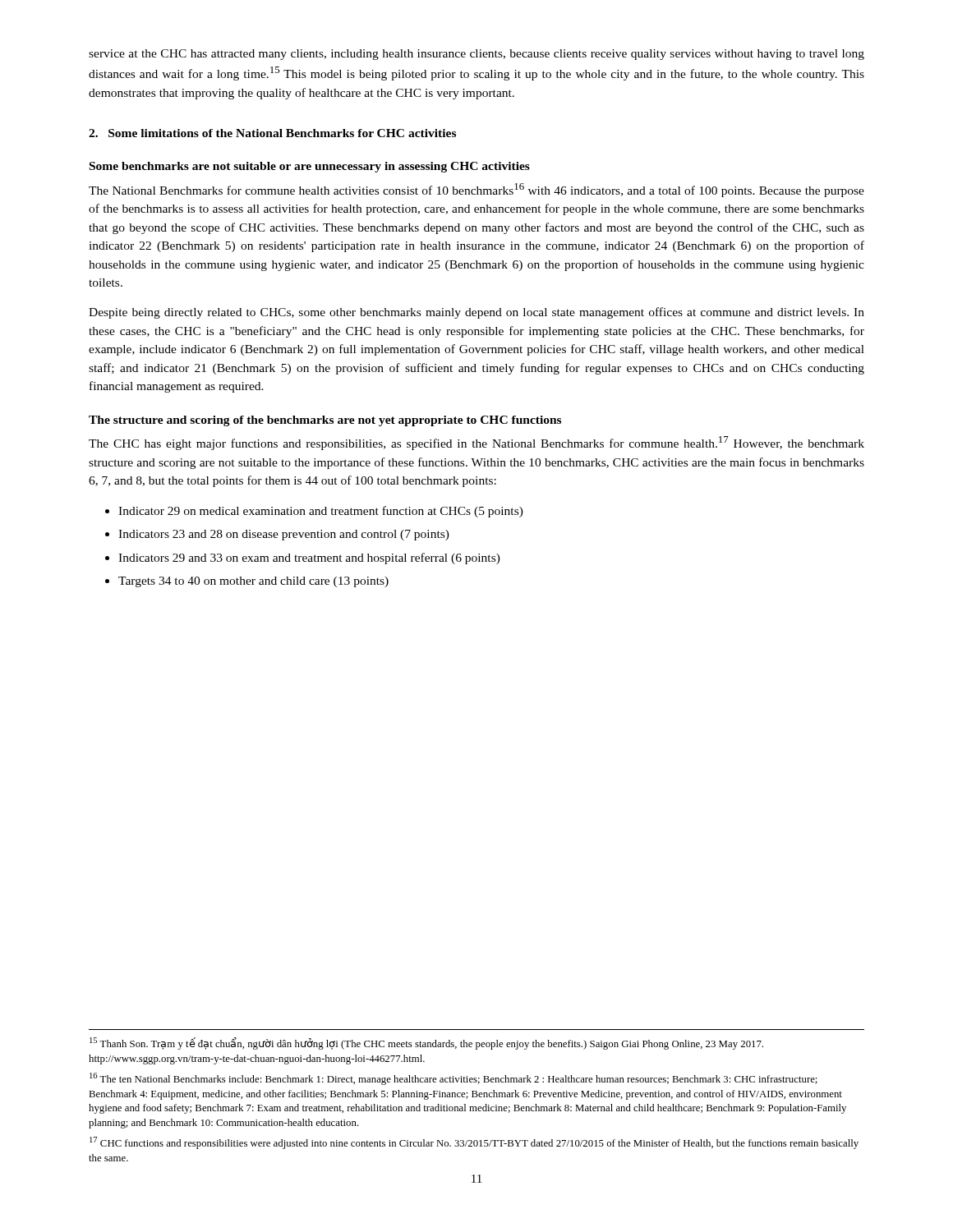Find the footnote with the text "16 The ten National Benchmarks include: Benchmark 1:"
Viewport: 953px width, 1232px height.
click(x=476, y=1100)
